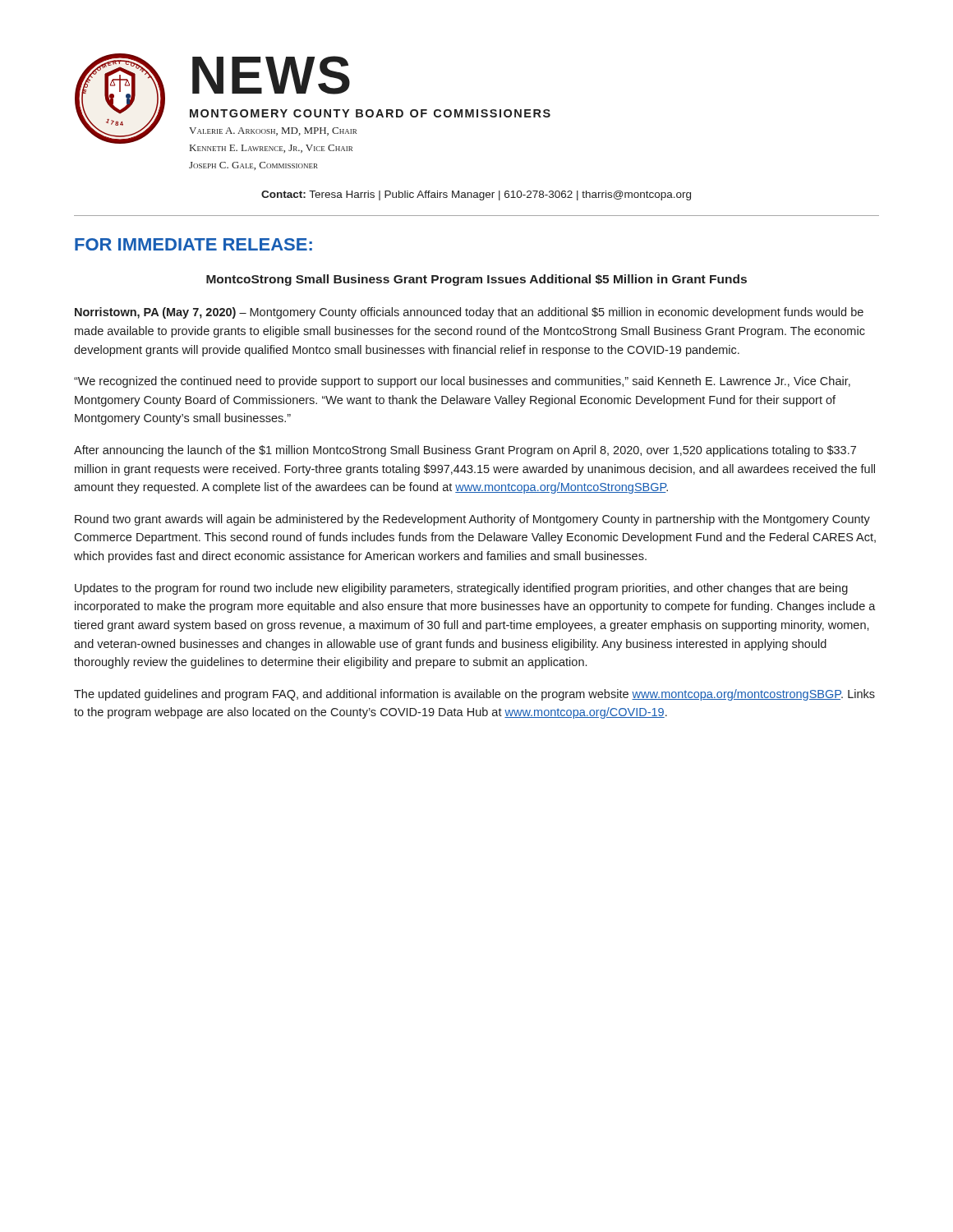Find the text block that reads "The updated guidelines and program FAQ,"
The width and height of the screenshot is (953, 1232).
474,703
